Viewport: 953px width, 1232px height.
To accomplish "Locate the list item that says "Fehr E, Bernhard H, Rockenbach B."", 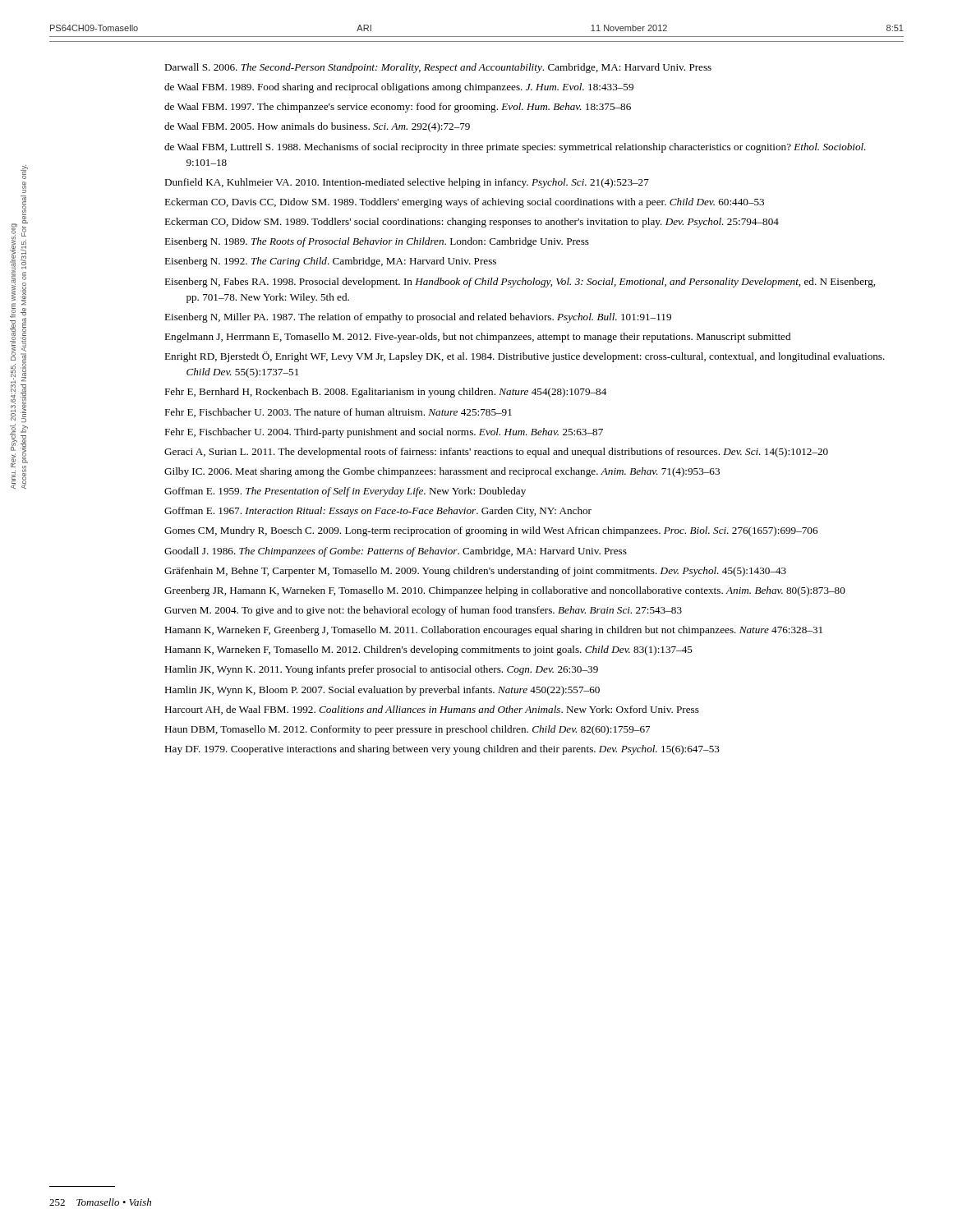I will 385,392.
